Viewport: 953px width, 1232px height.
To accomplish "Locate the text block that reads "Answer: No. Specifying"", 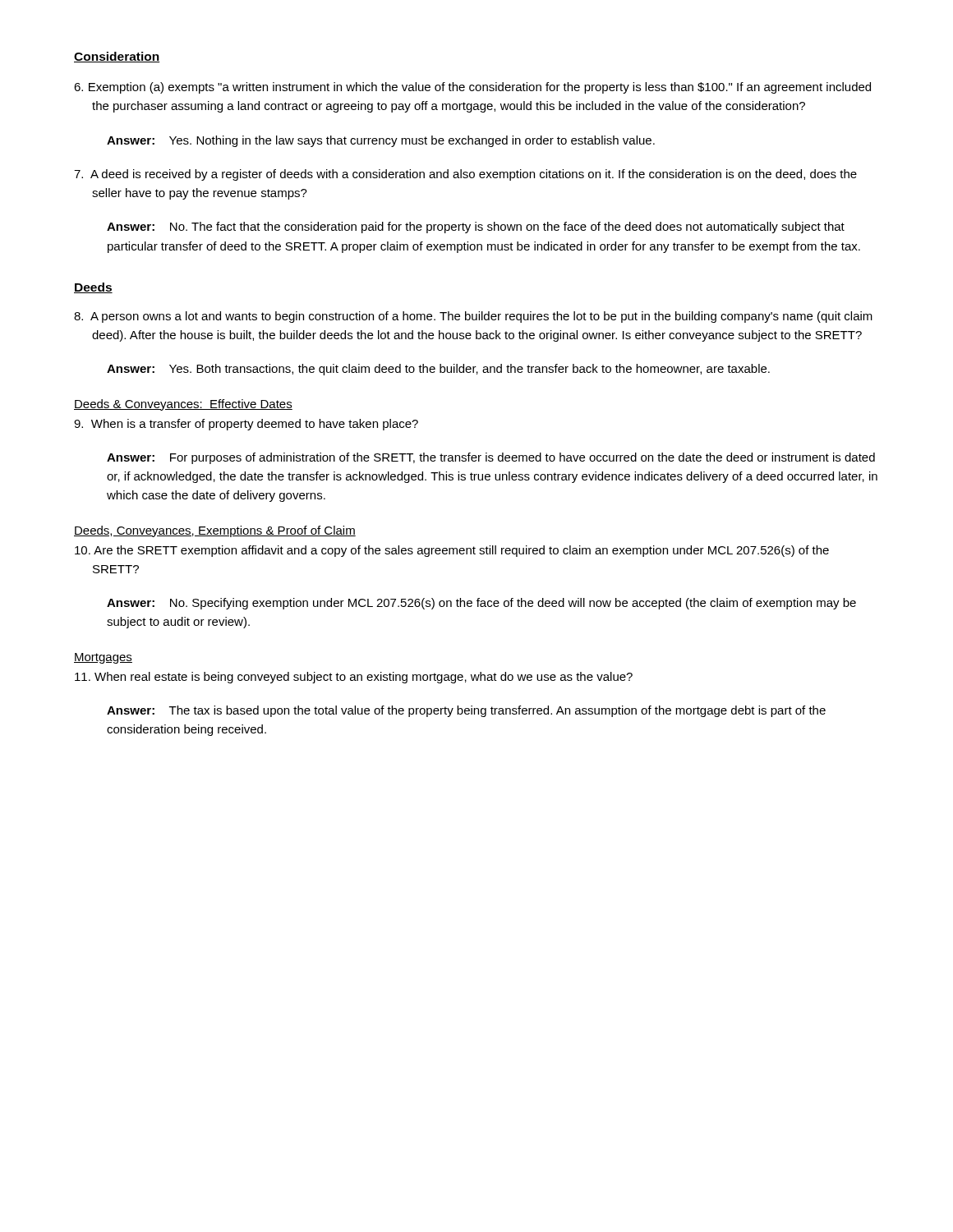I will click(x=493, y=612).
